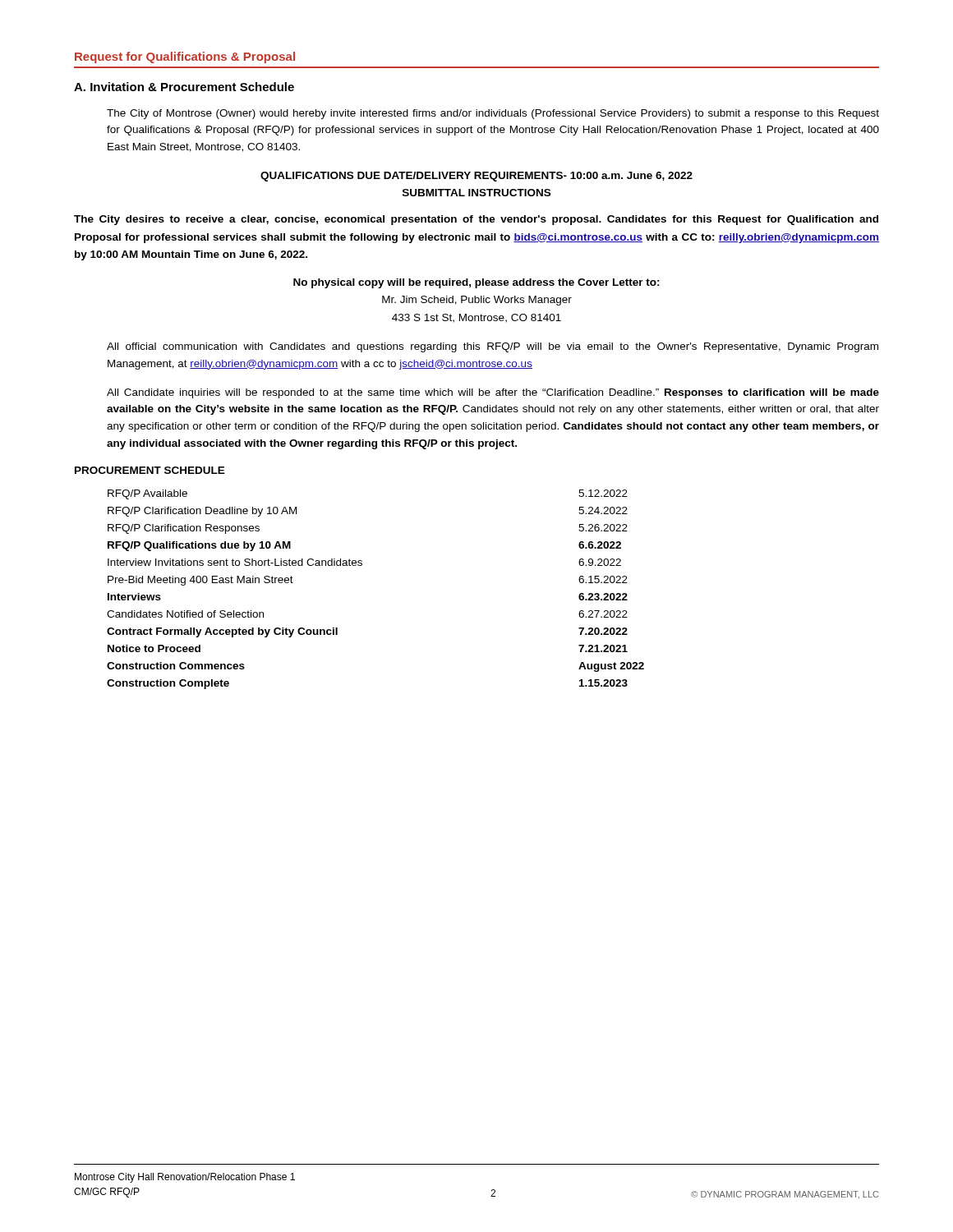Click the passage that begins "The City desires"
The width and height of the screenshot is (953, 1232).
coord(476,237)
